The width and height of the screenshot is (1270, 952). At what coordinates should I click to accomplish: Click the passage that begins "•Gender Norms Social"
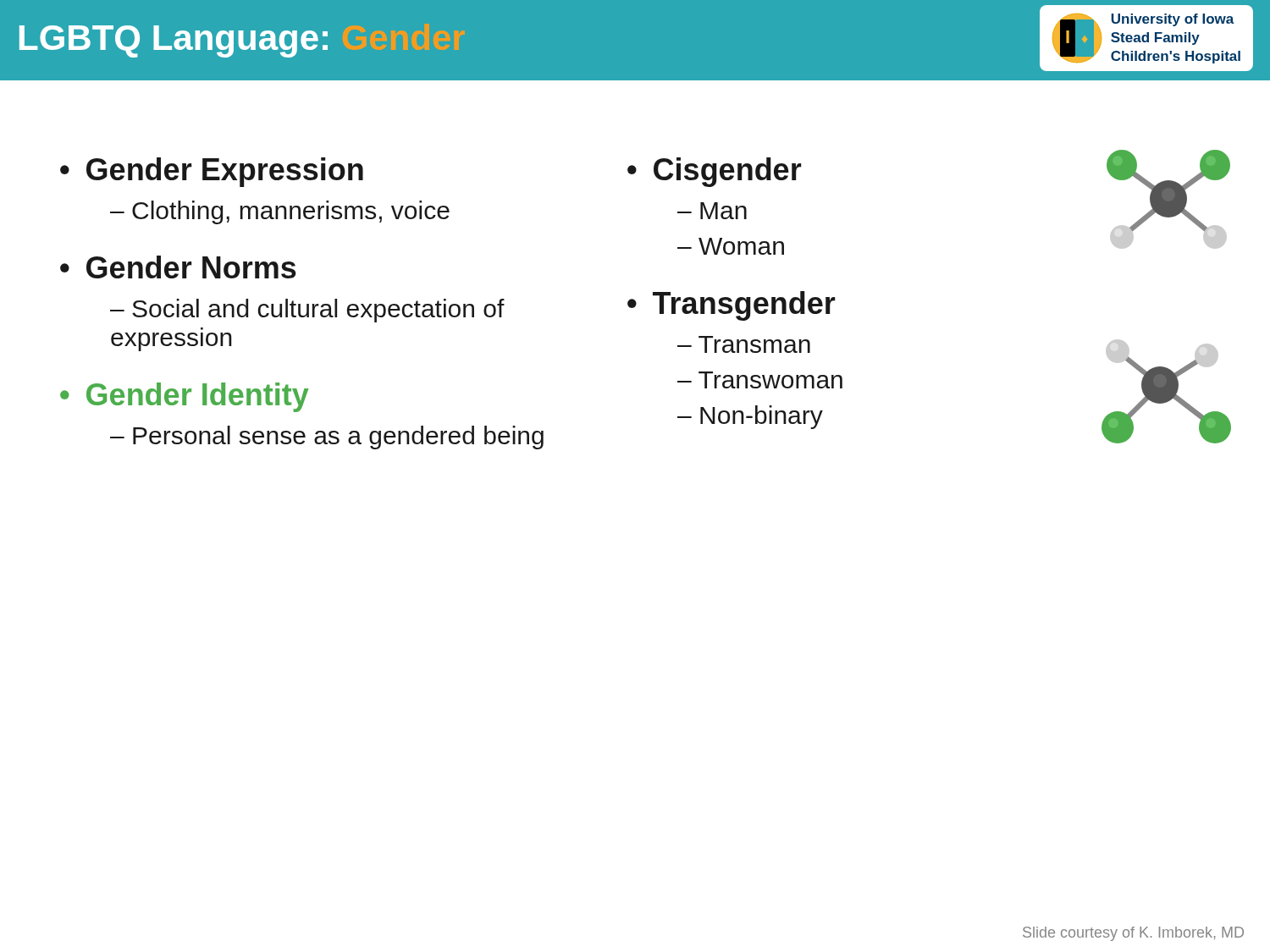[x=322, y=301]
